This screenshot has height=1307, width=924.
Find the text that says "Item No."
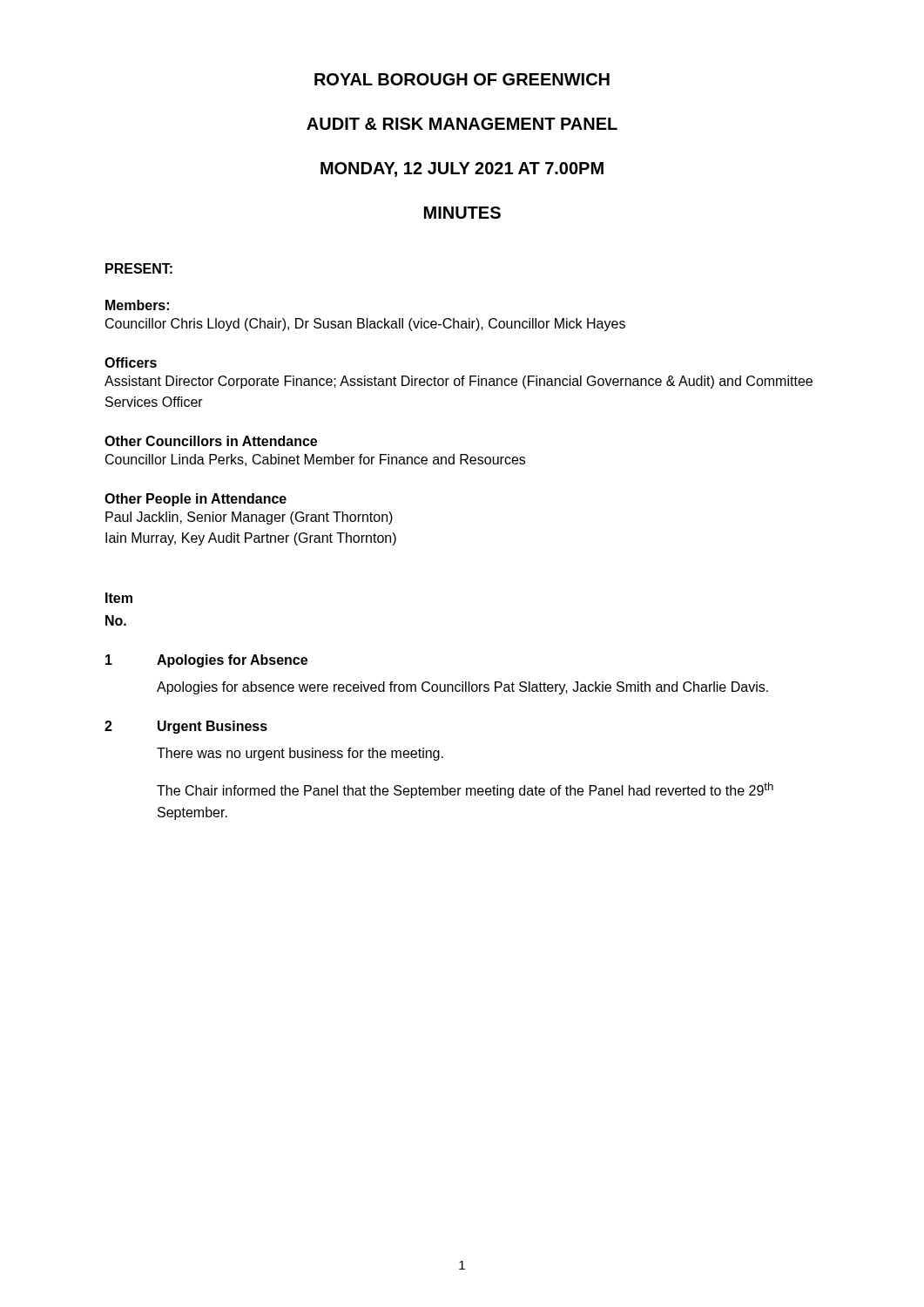(119, 609)
